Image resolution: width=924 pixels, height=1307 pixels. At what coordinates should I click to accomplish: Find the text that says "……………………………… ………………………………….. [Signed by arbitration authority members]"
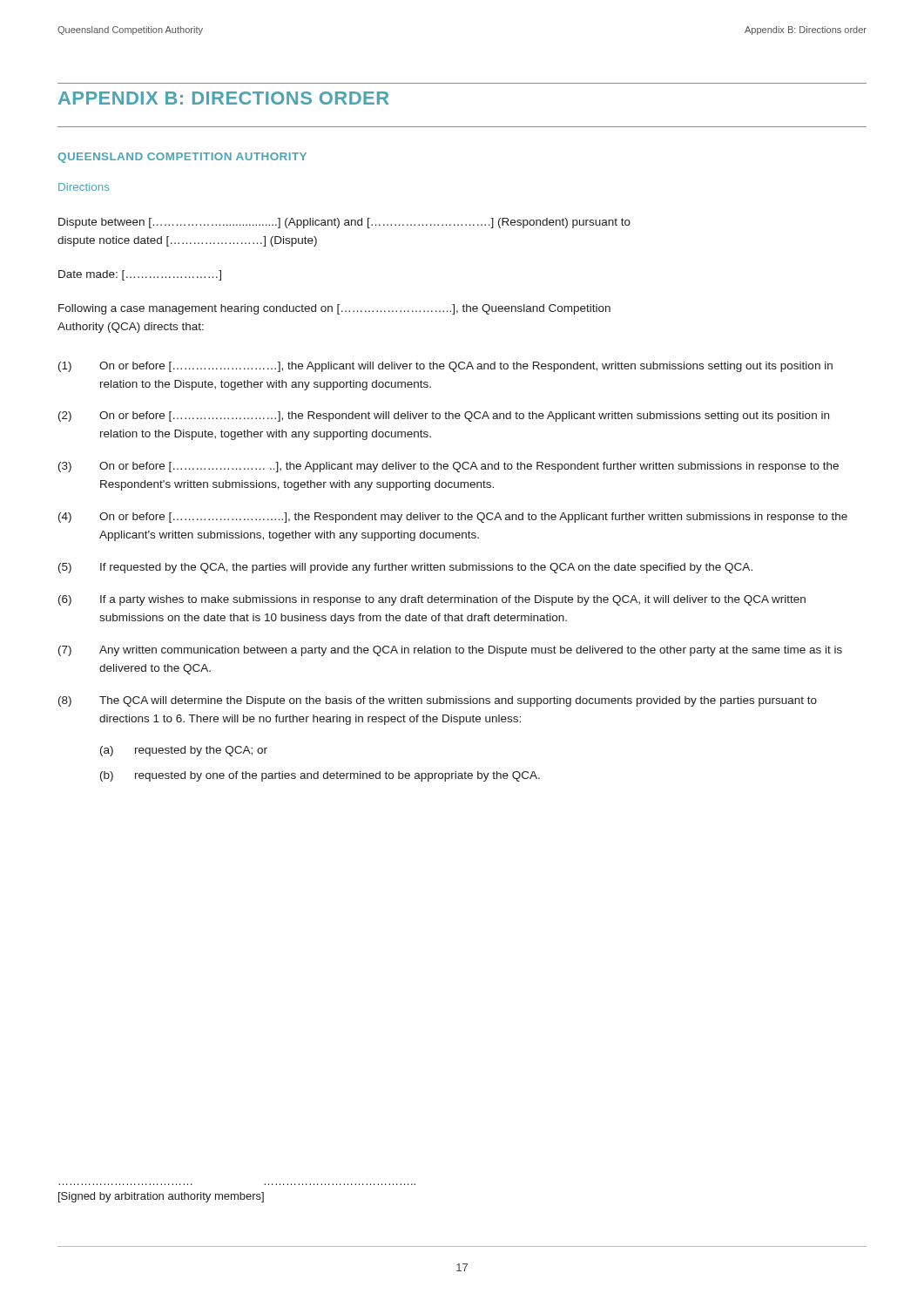tap(161, 1197)
